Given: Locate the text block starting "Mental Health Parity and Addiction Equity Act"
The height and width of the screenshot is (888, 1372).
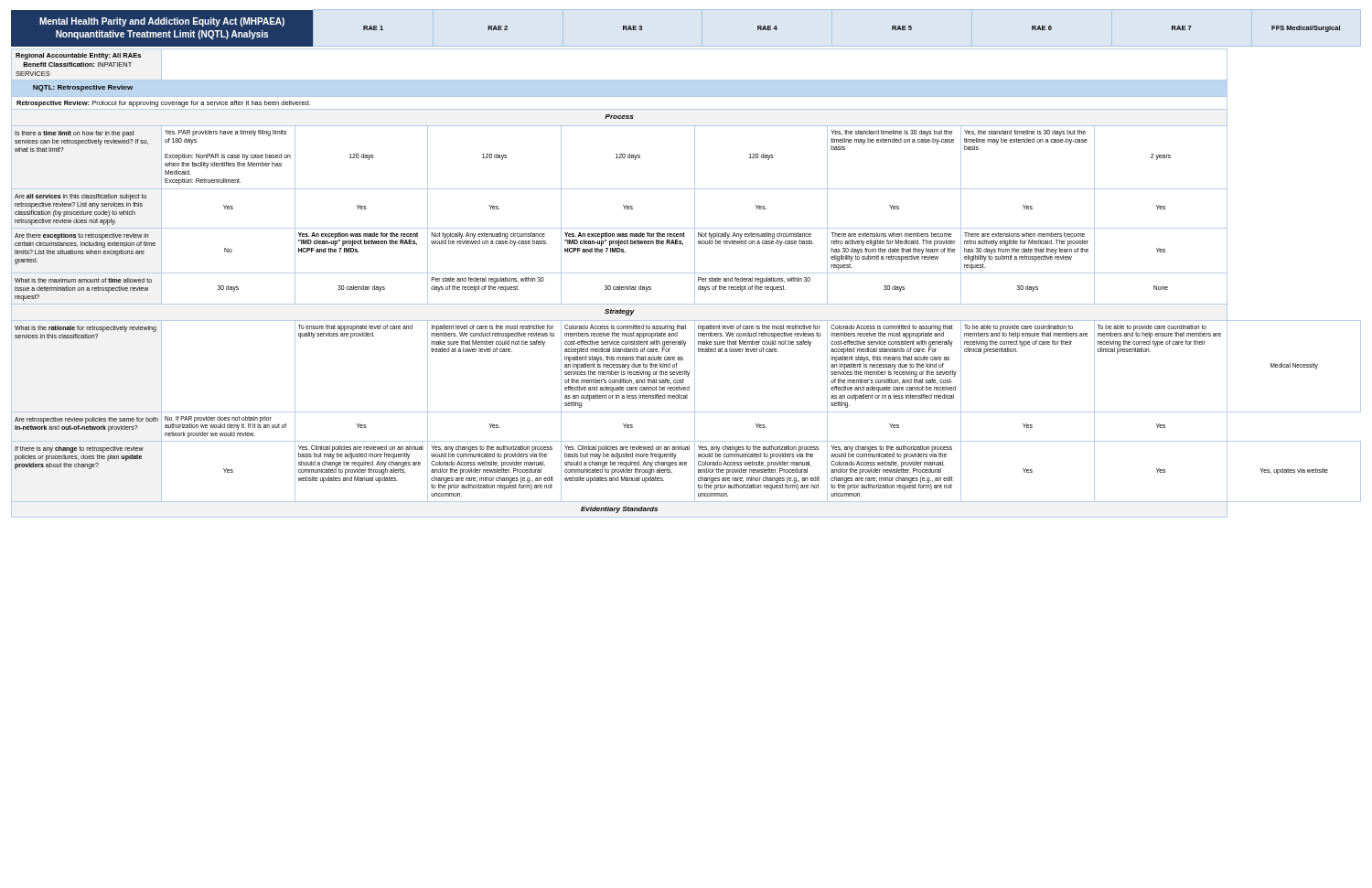Looking at the screenshot, I should [161, 28].
